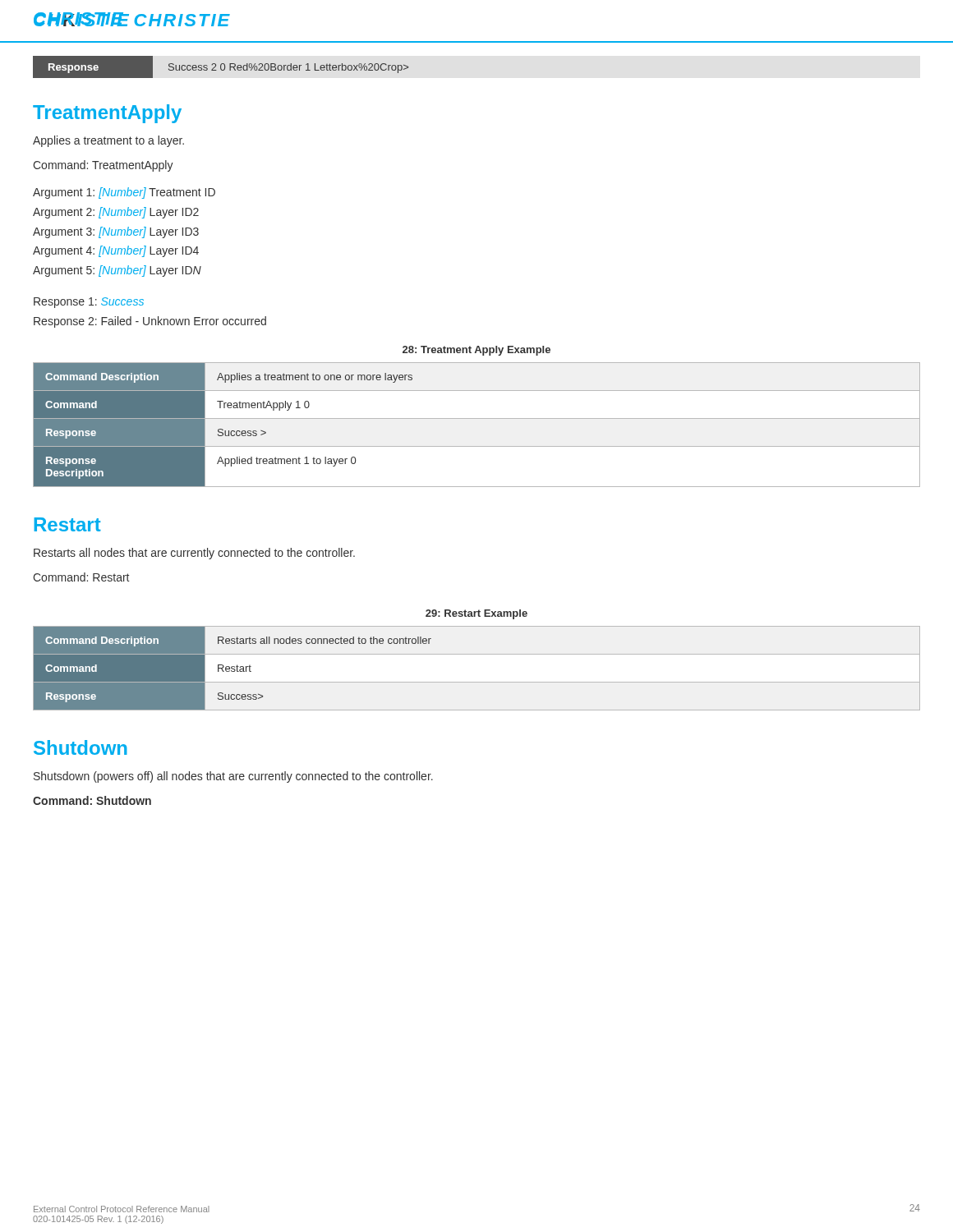Find the table that mentions "Restarts all nodes"
Image resolution: width=953 pixels, height=1232 pixels.
[476, 668]
